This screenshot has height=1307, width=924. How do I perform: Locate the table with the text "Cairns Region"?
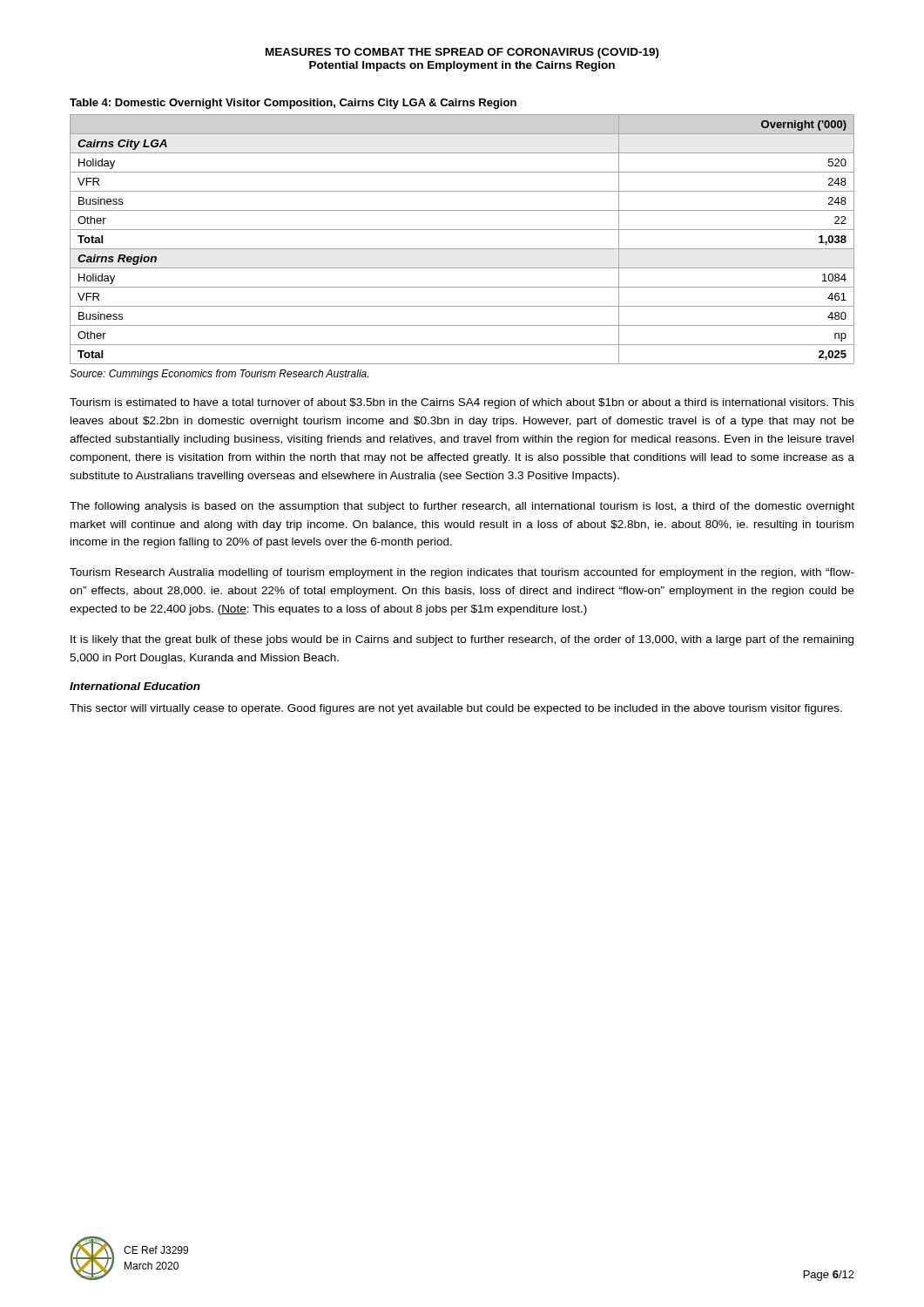tap(462, 239)
